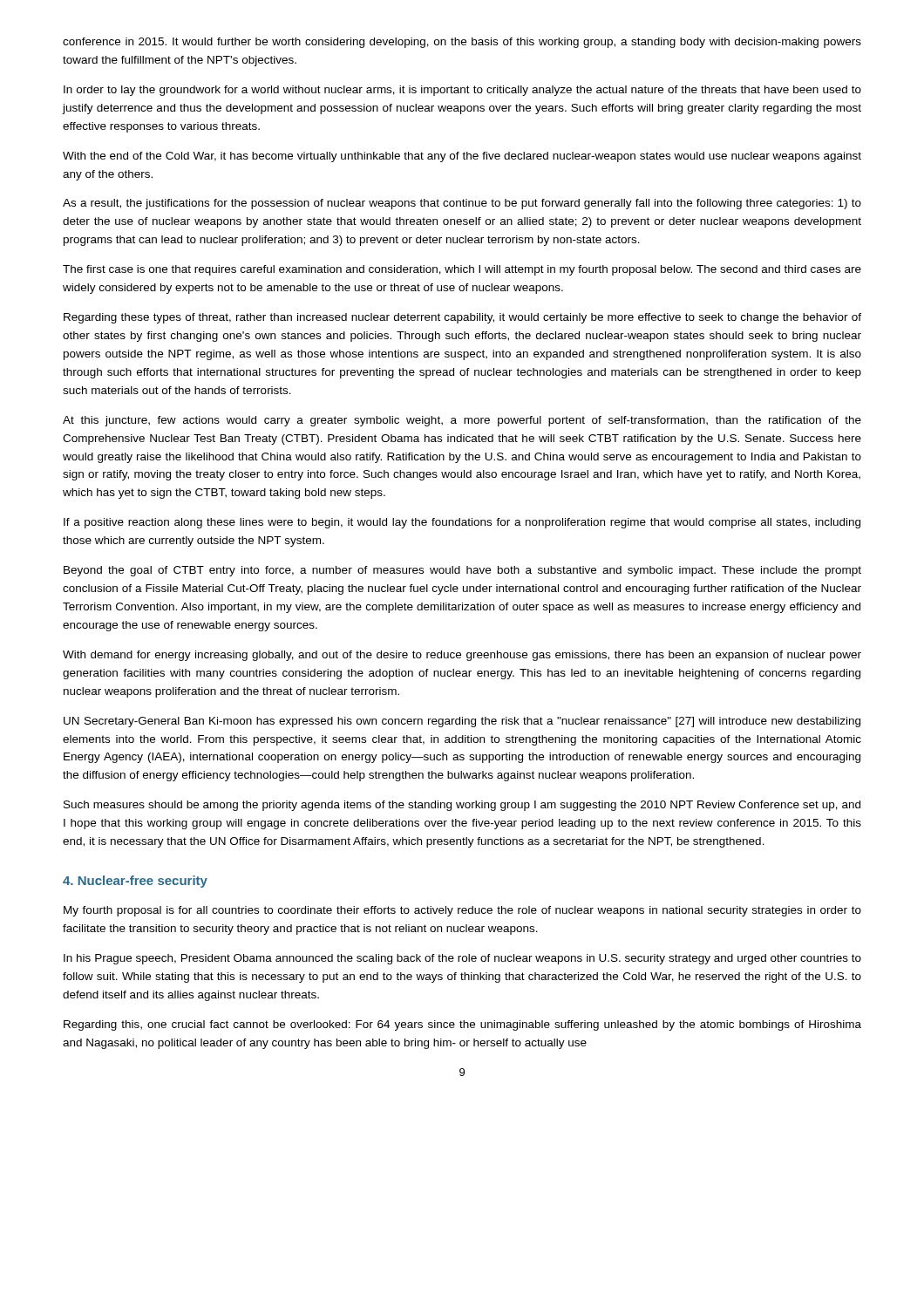Click the passage that begins "As a result, the justifications"

click(462, 221)
